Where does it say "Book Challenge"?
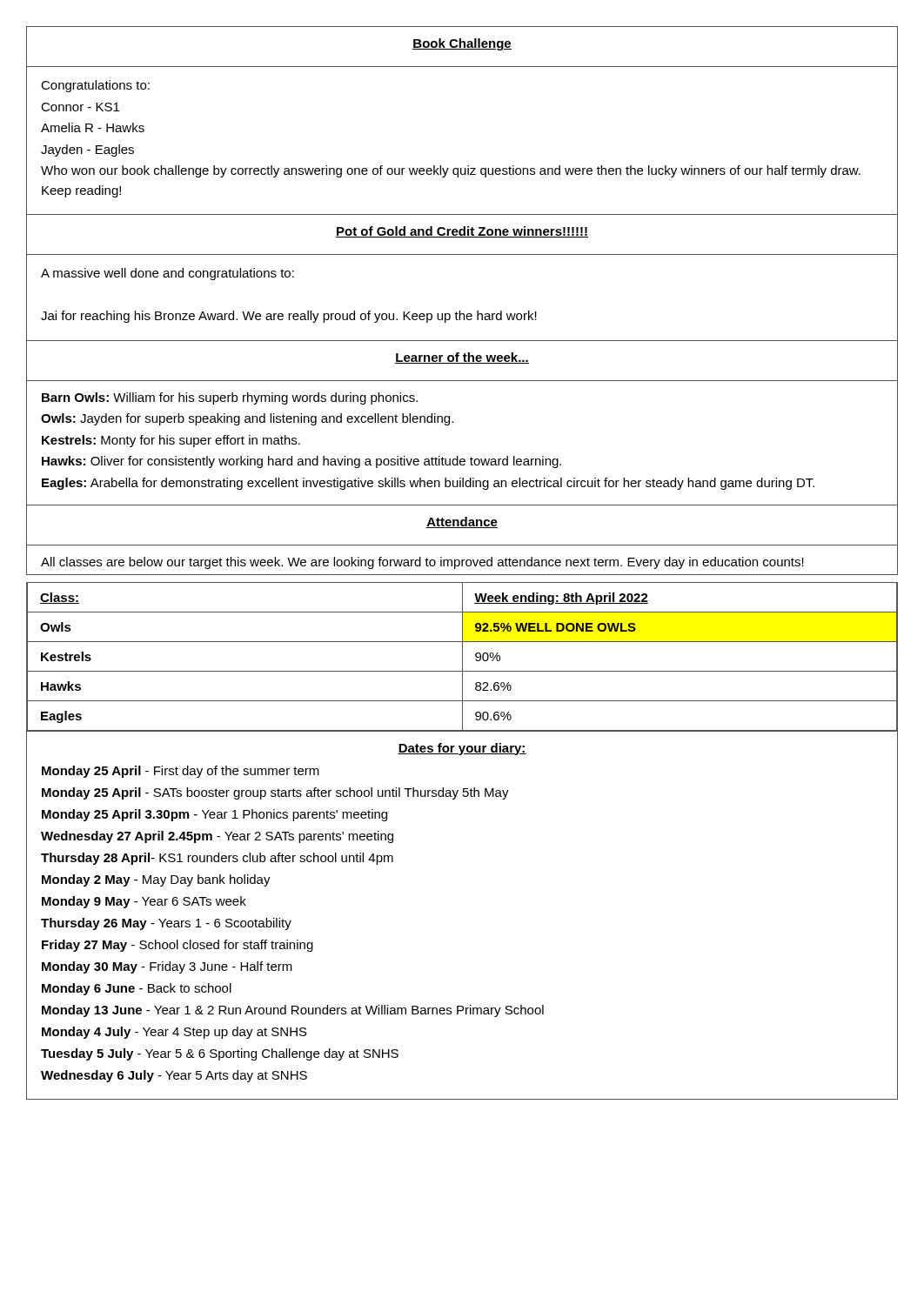 tap(462, 43)
